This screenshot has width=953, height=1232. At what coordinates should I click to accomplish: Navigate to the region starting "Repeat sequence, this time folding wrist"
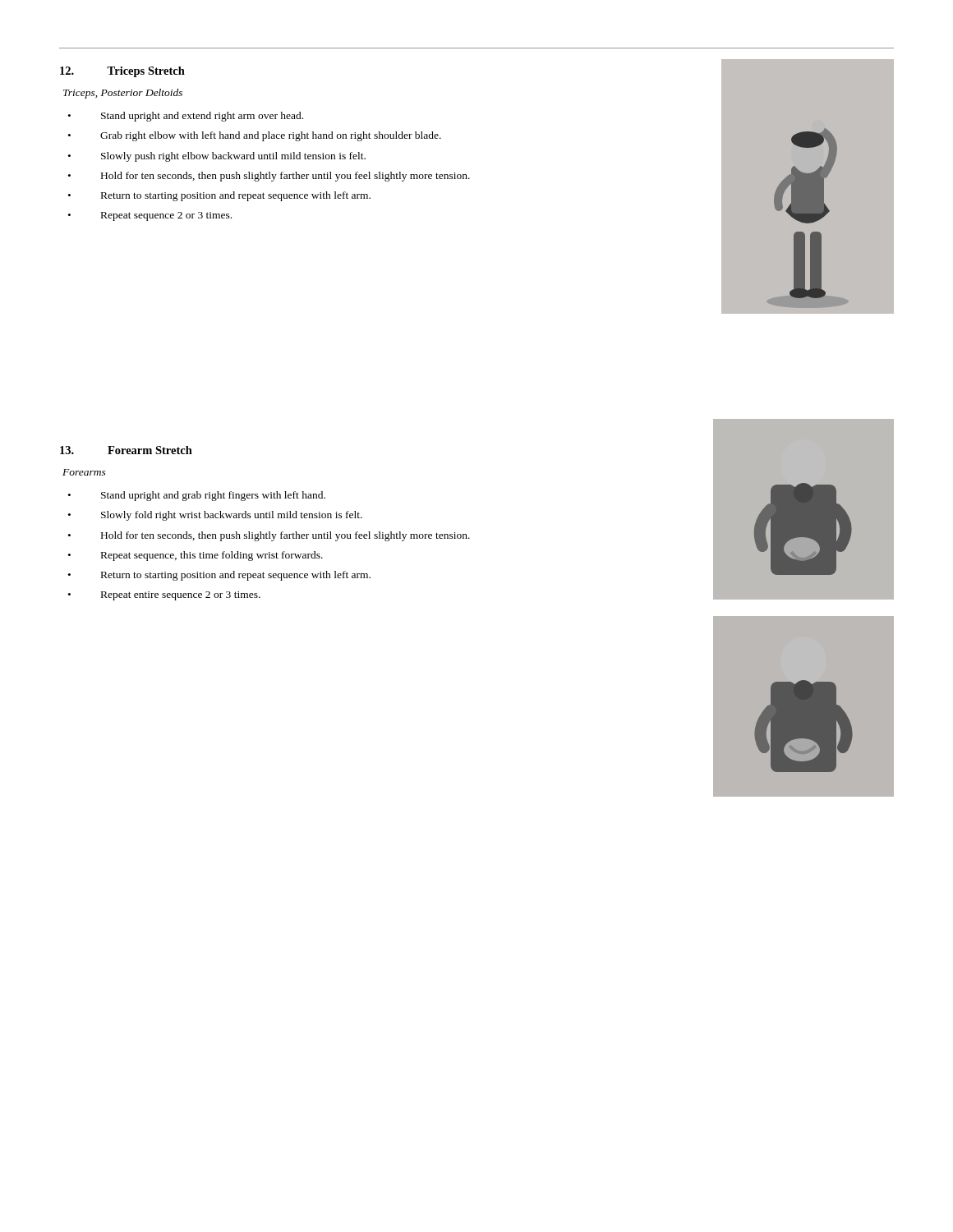(x=212, y=555)
